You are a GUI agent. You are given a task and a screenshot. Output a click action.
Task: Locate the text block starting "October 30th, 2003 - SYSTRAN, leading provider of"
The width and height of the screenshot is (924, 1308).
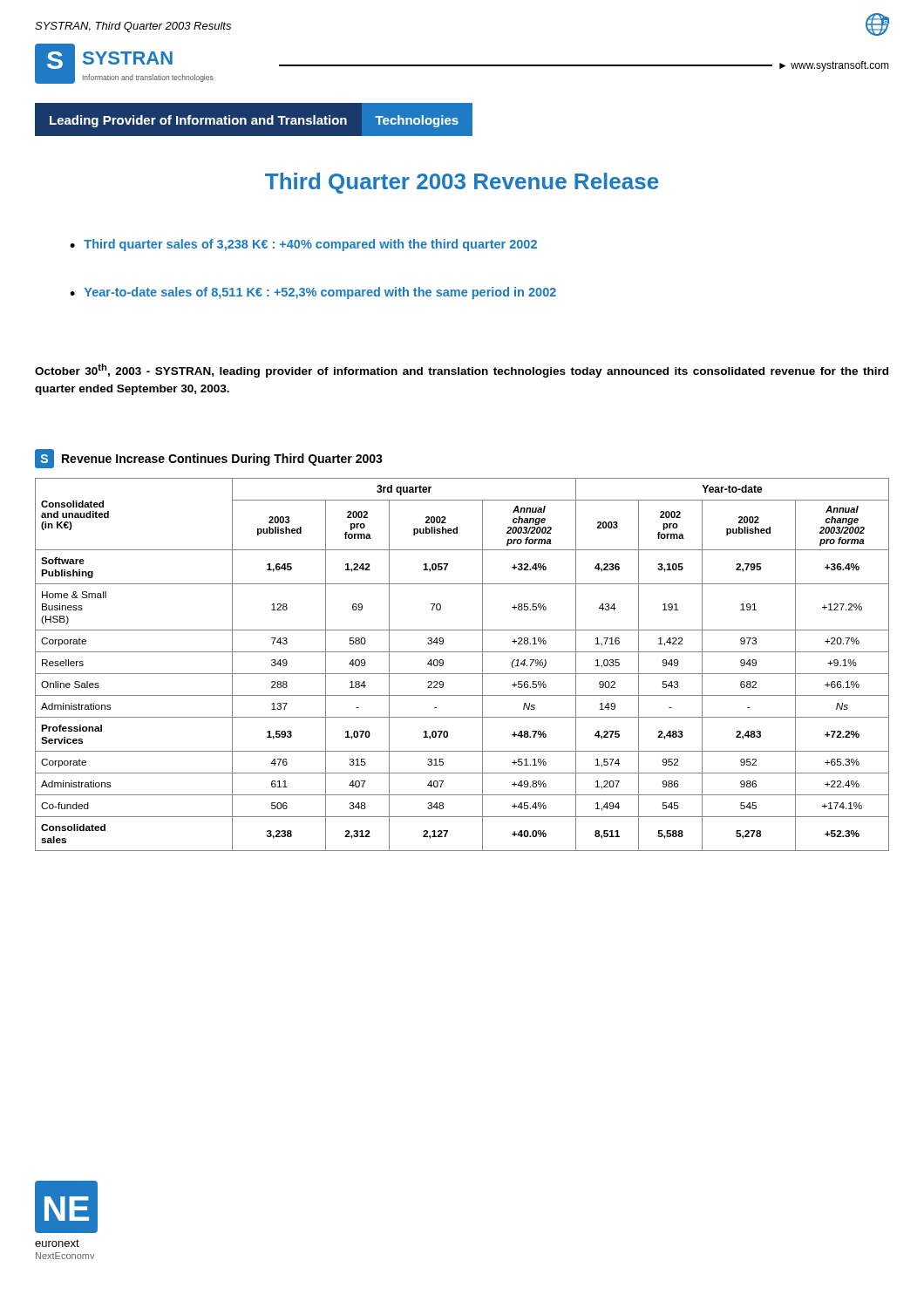click(x=462, y=378)
